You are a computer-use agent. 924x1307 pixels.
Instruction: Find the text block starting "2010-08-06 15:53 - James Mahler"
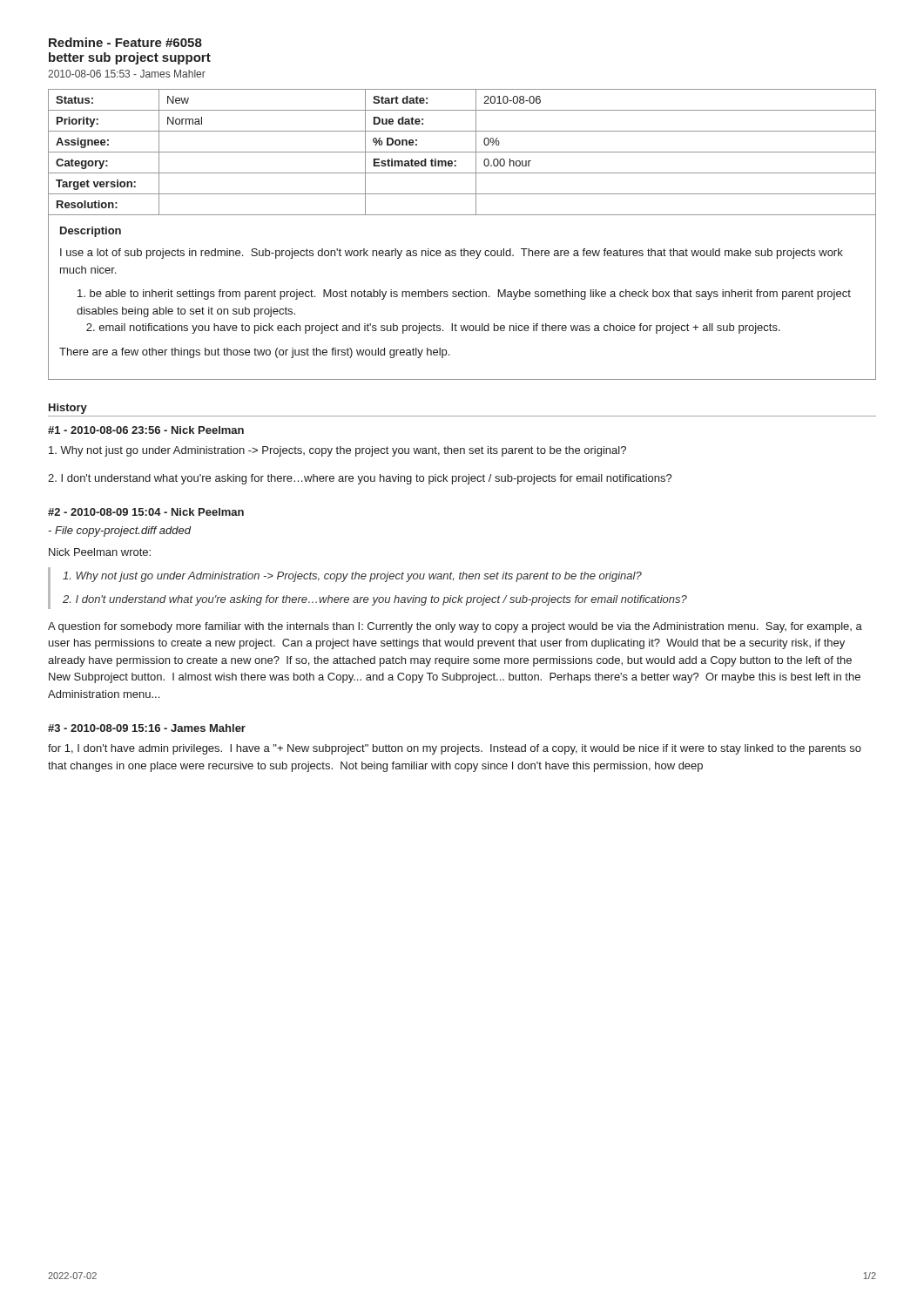click(127, 74)
